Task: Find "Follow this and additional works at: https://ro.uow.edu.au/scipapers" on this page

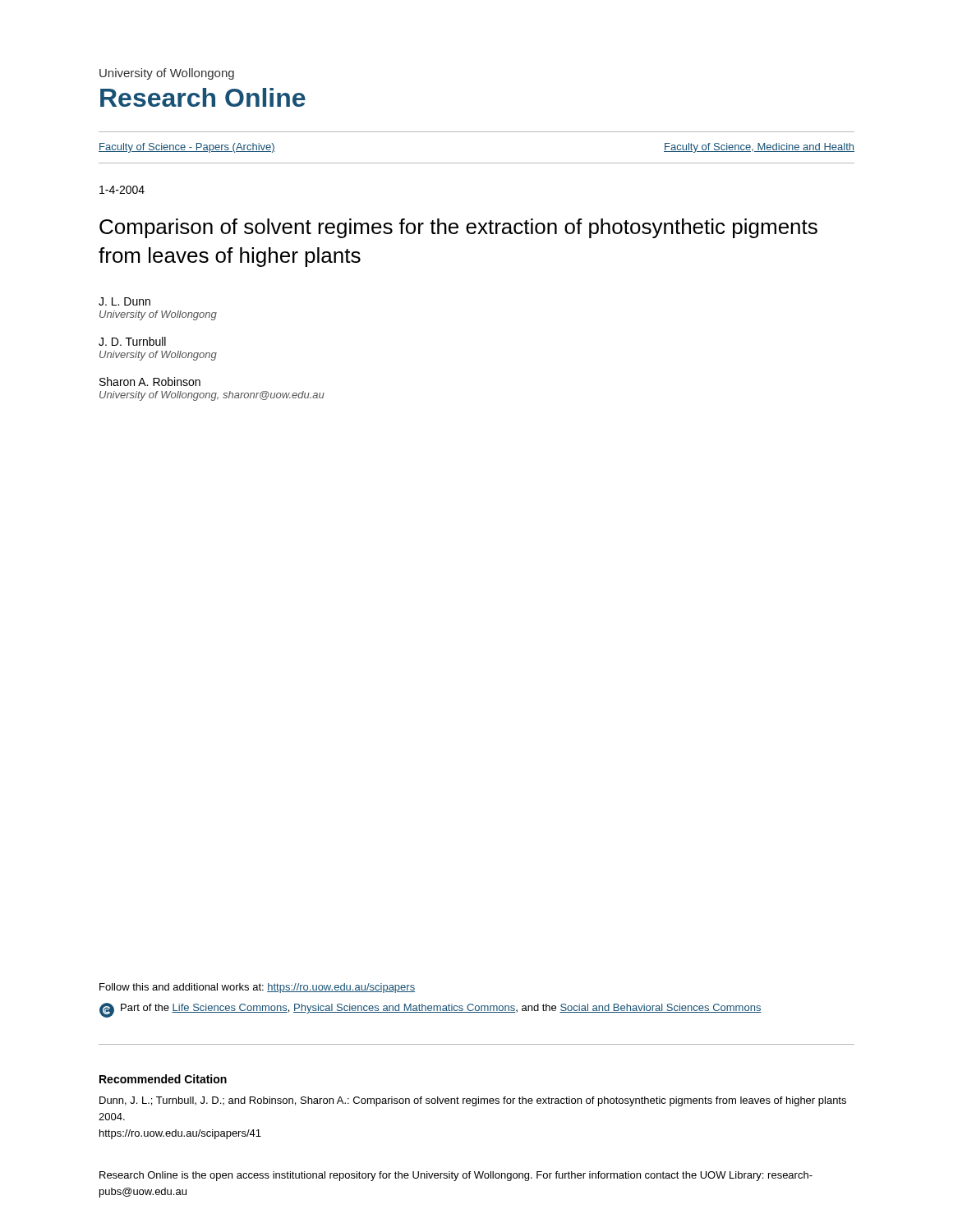Action: point(257,987)
